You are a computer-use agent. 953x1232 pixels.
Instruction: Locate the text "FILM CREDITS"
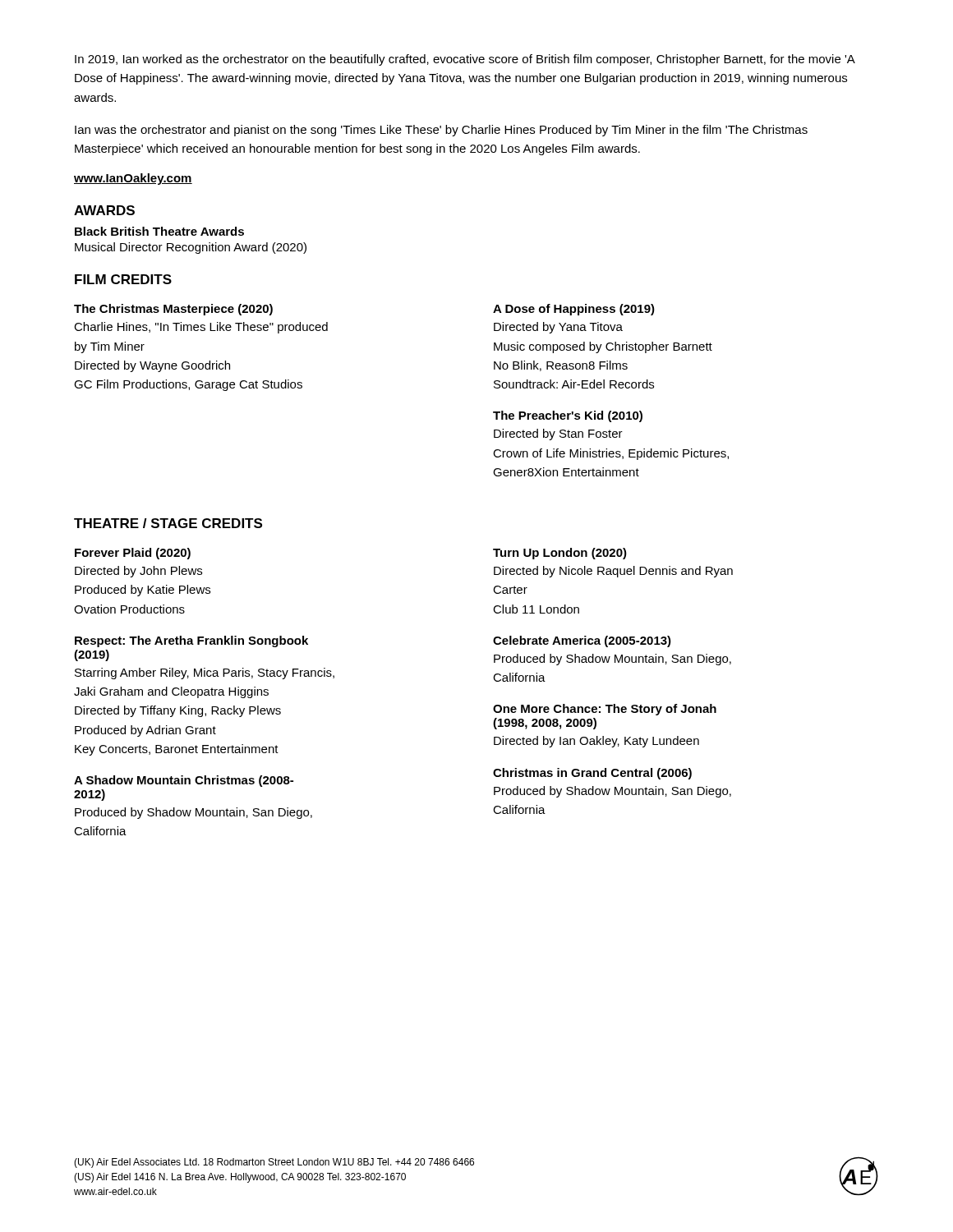[x=123, y=280]
